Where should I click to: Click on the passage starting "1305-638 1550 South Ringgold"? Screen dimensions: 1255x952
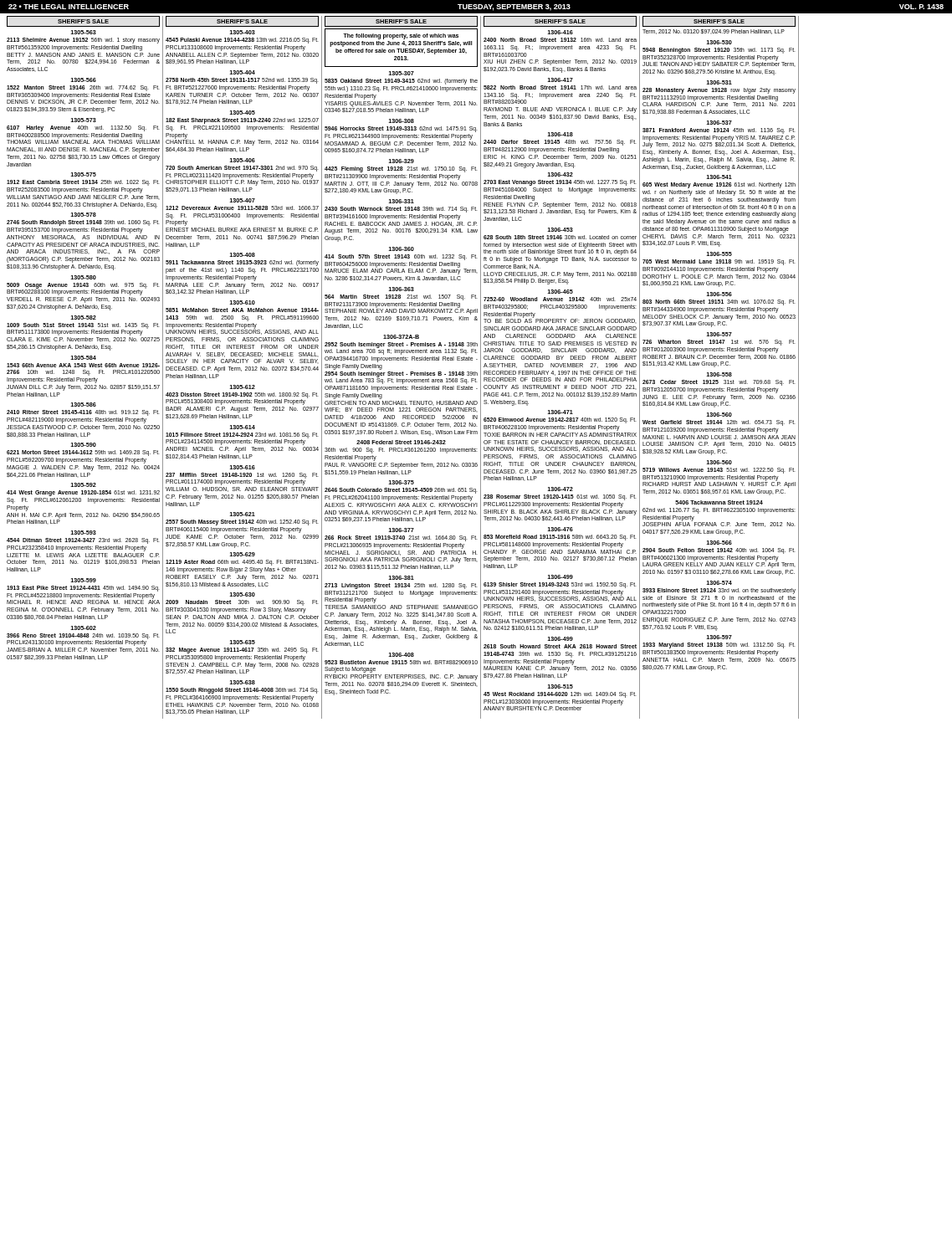tap(242, 697)
